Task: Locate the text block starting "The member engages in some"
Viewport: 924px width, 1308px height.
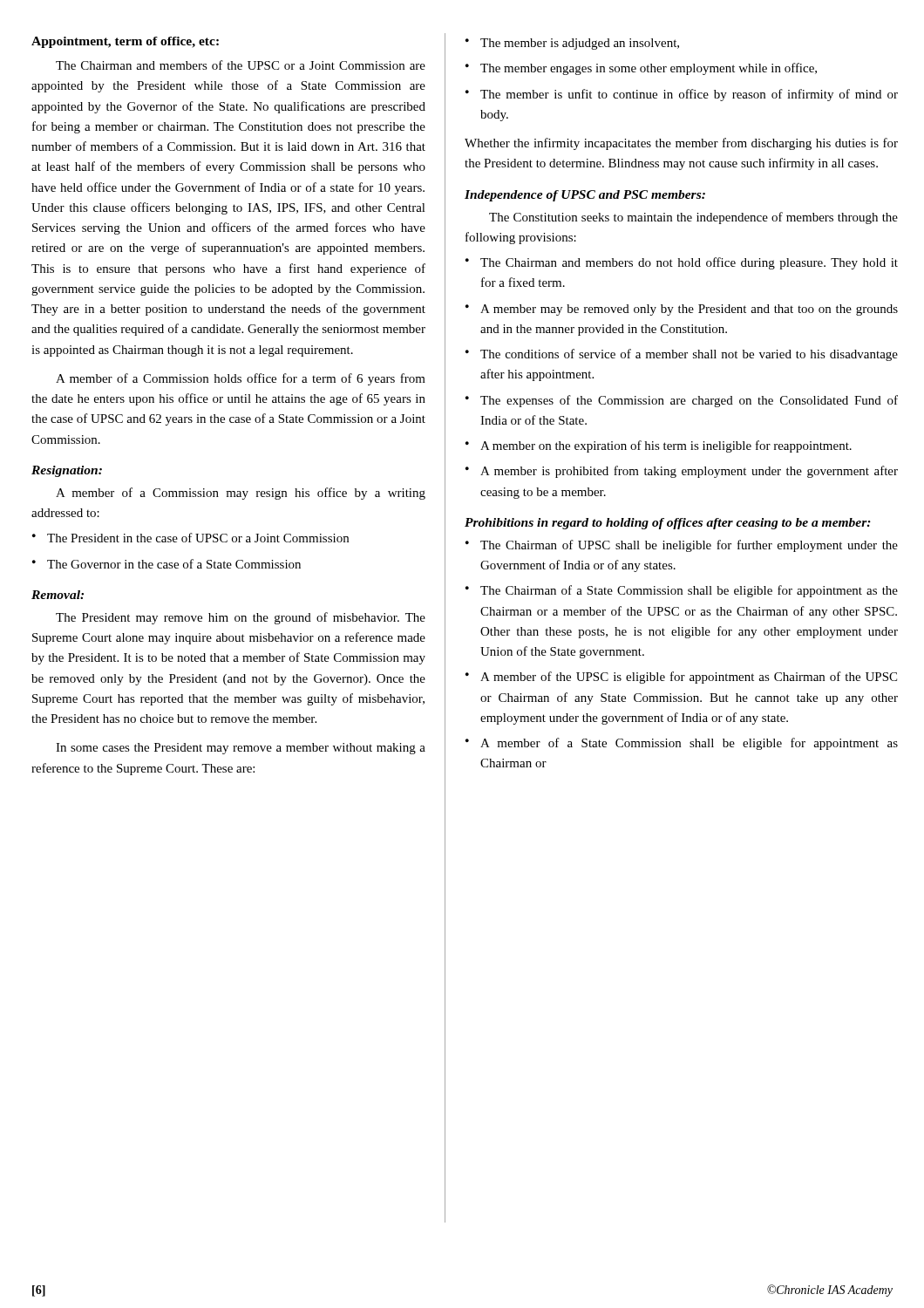Action: point(649,68)
